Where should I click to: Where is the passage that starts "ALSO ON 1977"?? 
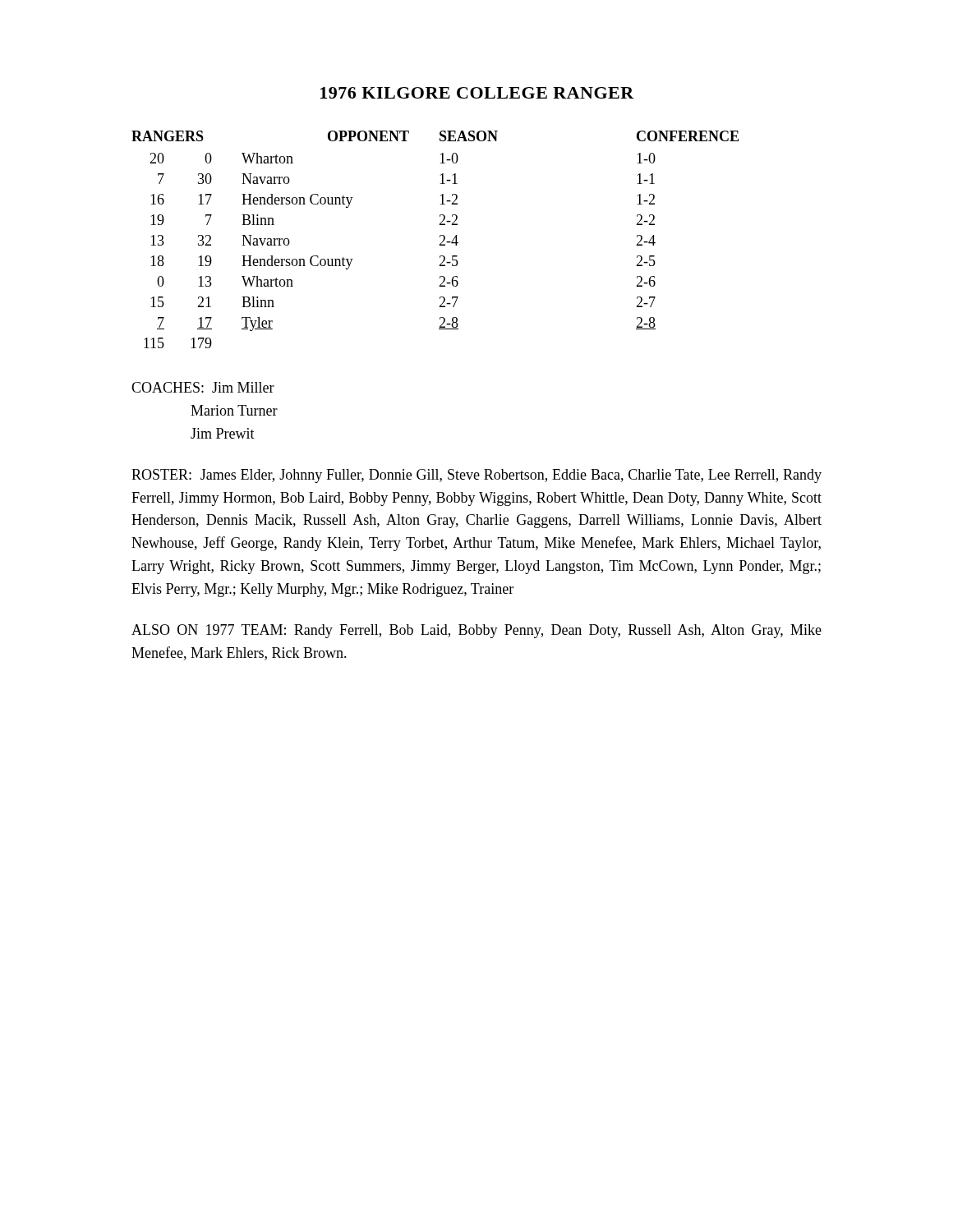click(476, 641)
